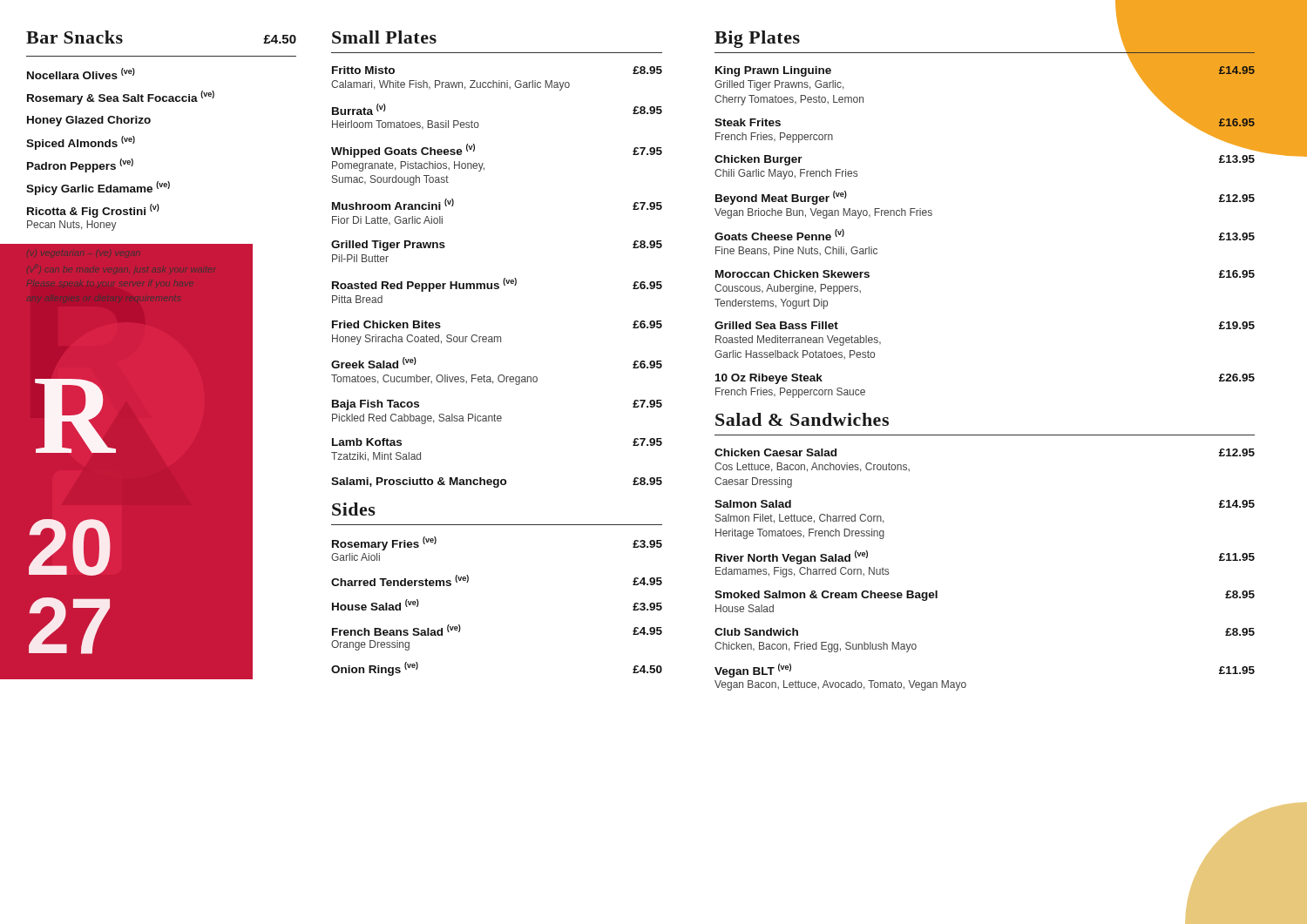
Task: Locate the list item with the text "Lamb Koftas £7.95 Tzatziki,"
Action: (x=370, y=442)
